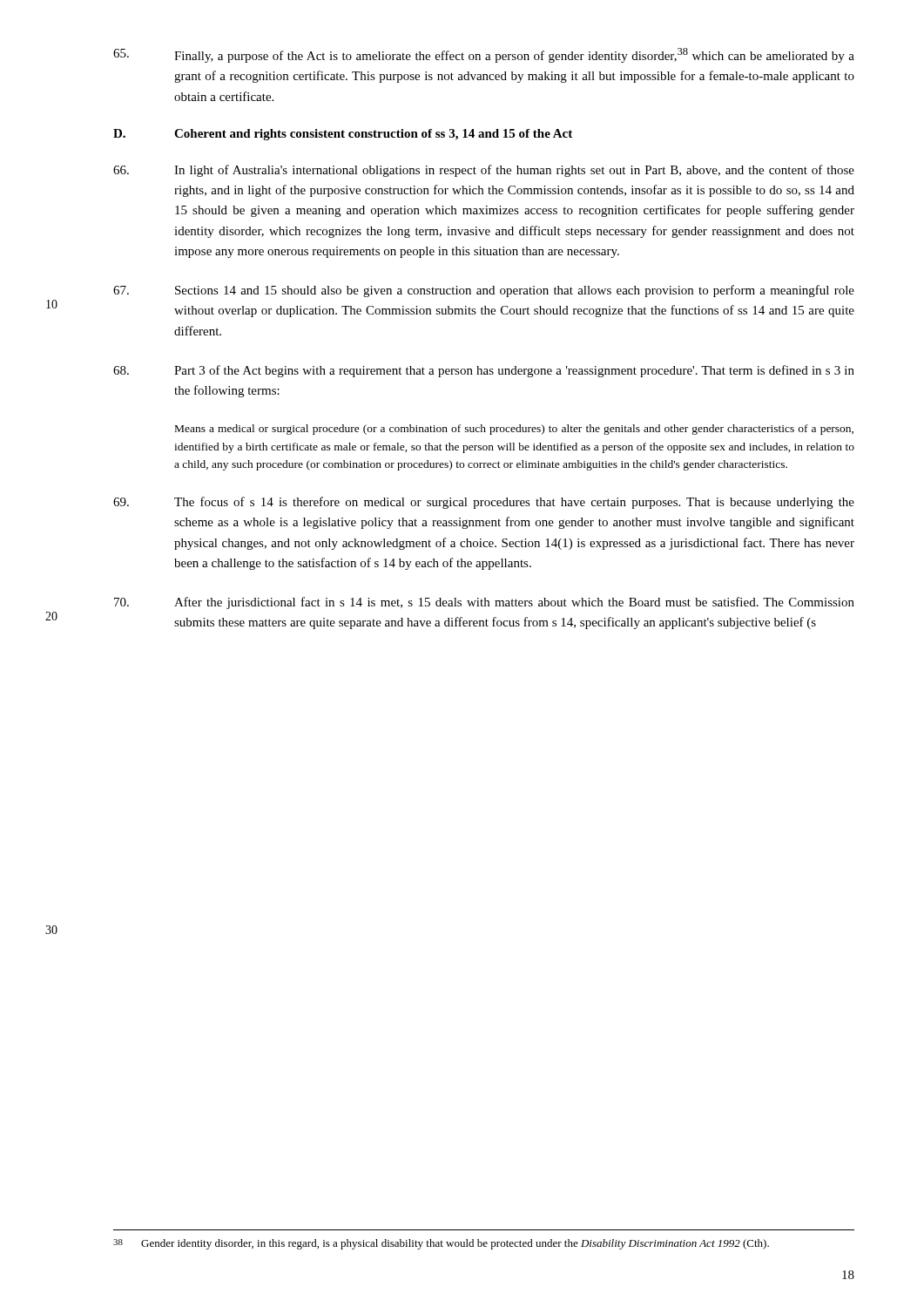
Task: Find the section header on this page that starts "D. Coherent and rights consistent construction of"
Action: point(343,134)
